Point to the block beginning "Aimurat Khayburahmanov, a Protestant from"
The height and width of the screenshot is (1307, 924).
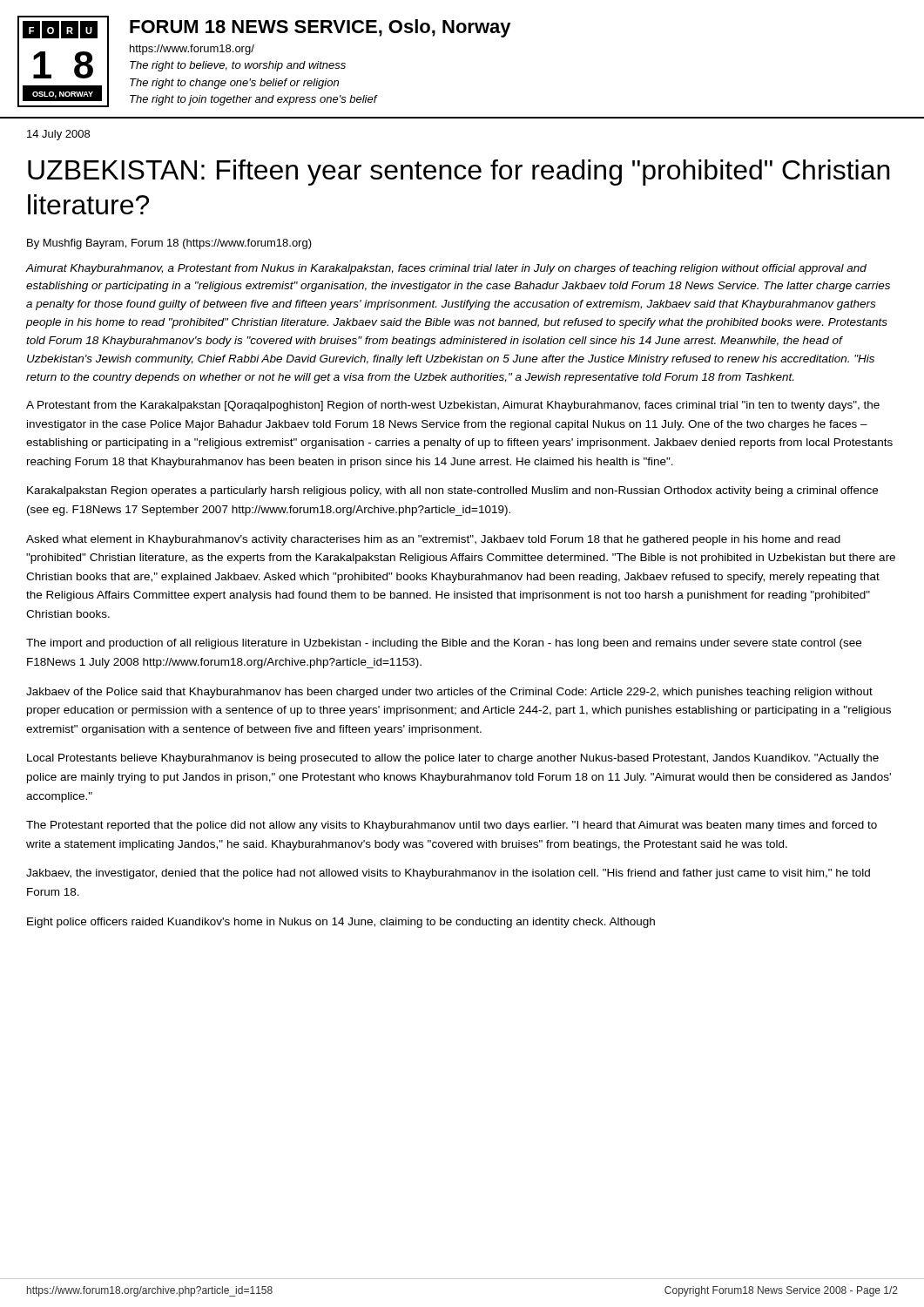point(458,322)
